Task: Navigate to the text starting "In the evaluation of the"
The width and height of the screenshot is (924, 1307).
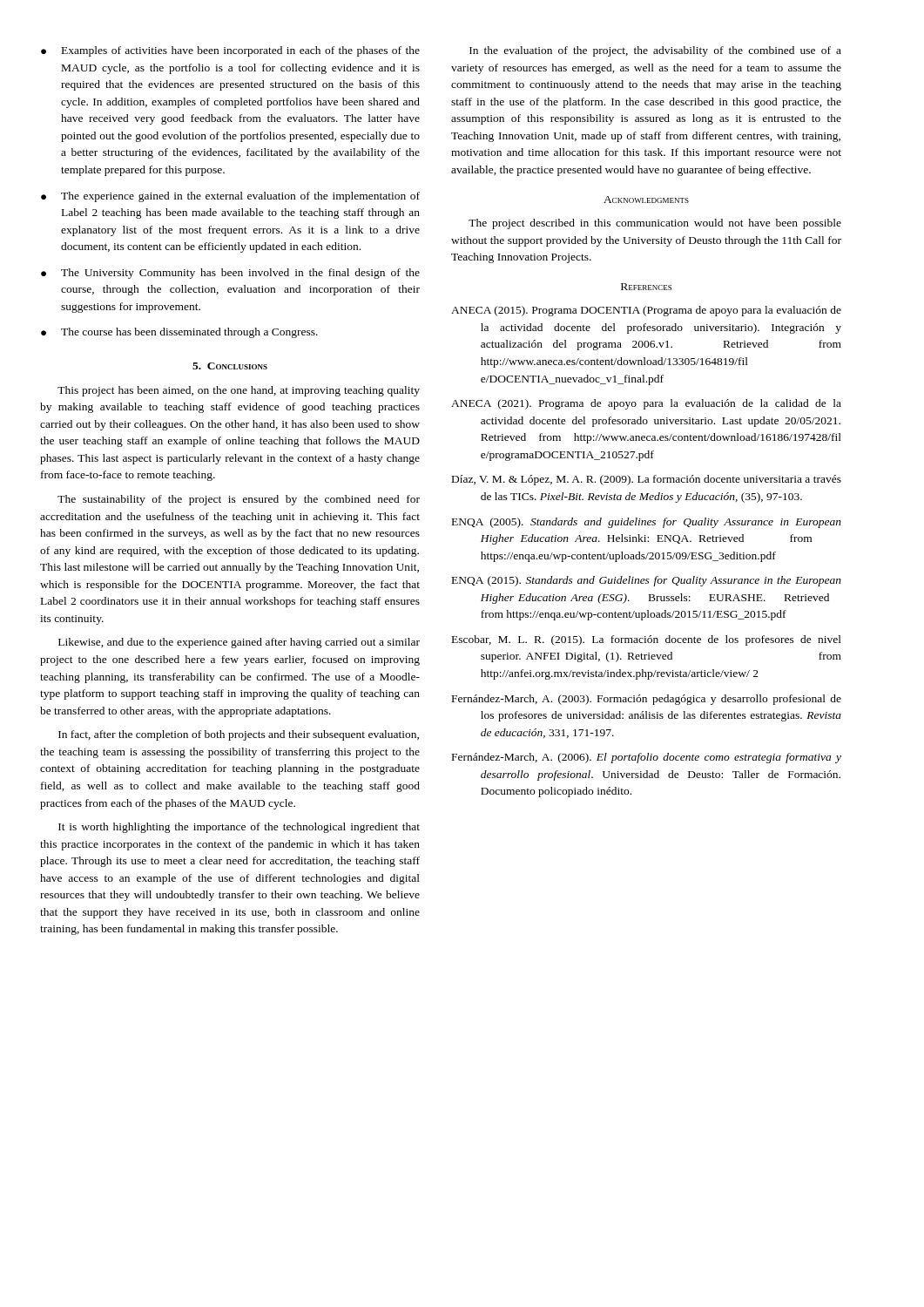Action: 646,110
